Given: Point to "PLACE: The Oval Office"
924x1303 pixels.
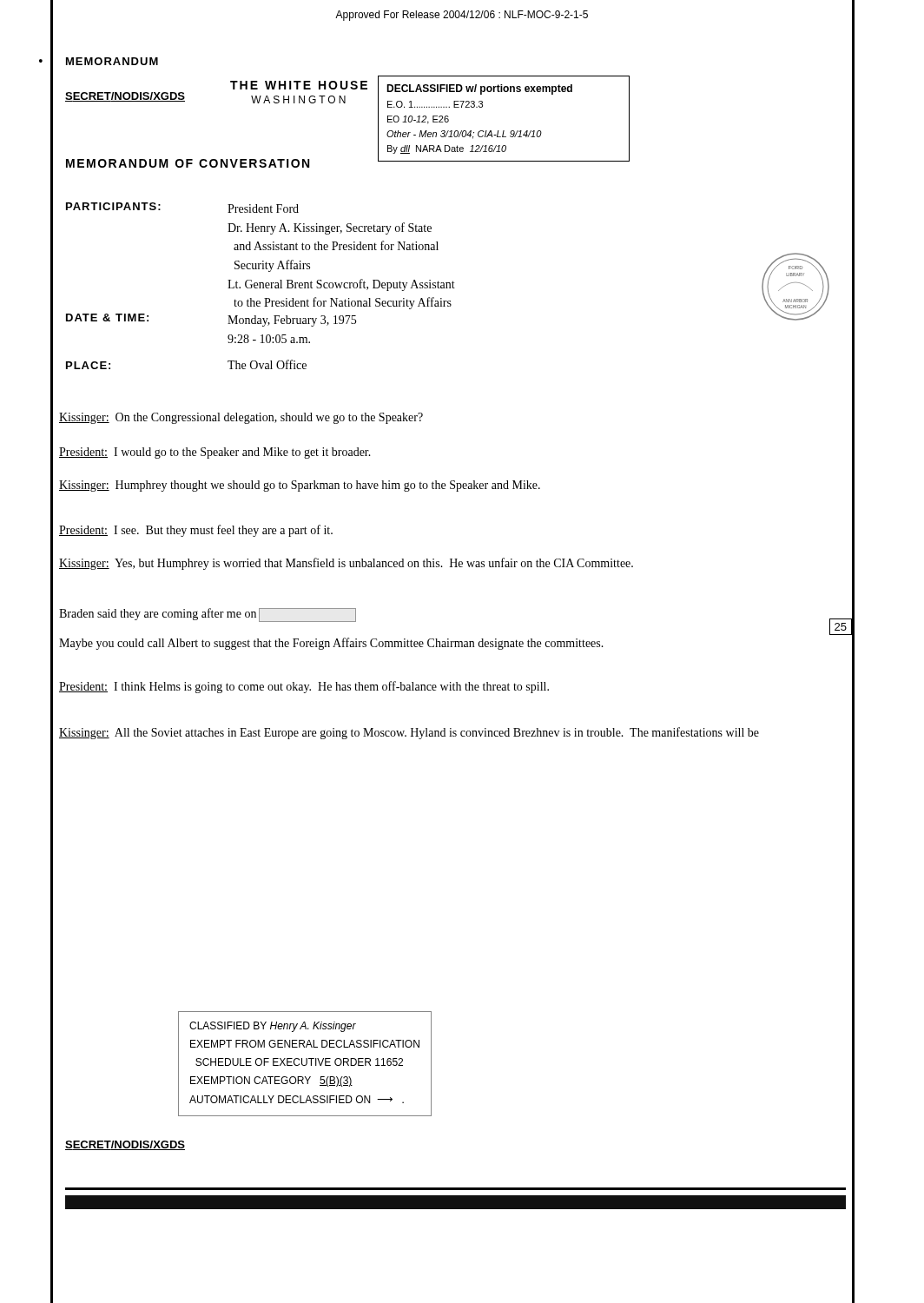Looking at the screenshot, I should pos(86,364).
